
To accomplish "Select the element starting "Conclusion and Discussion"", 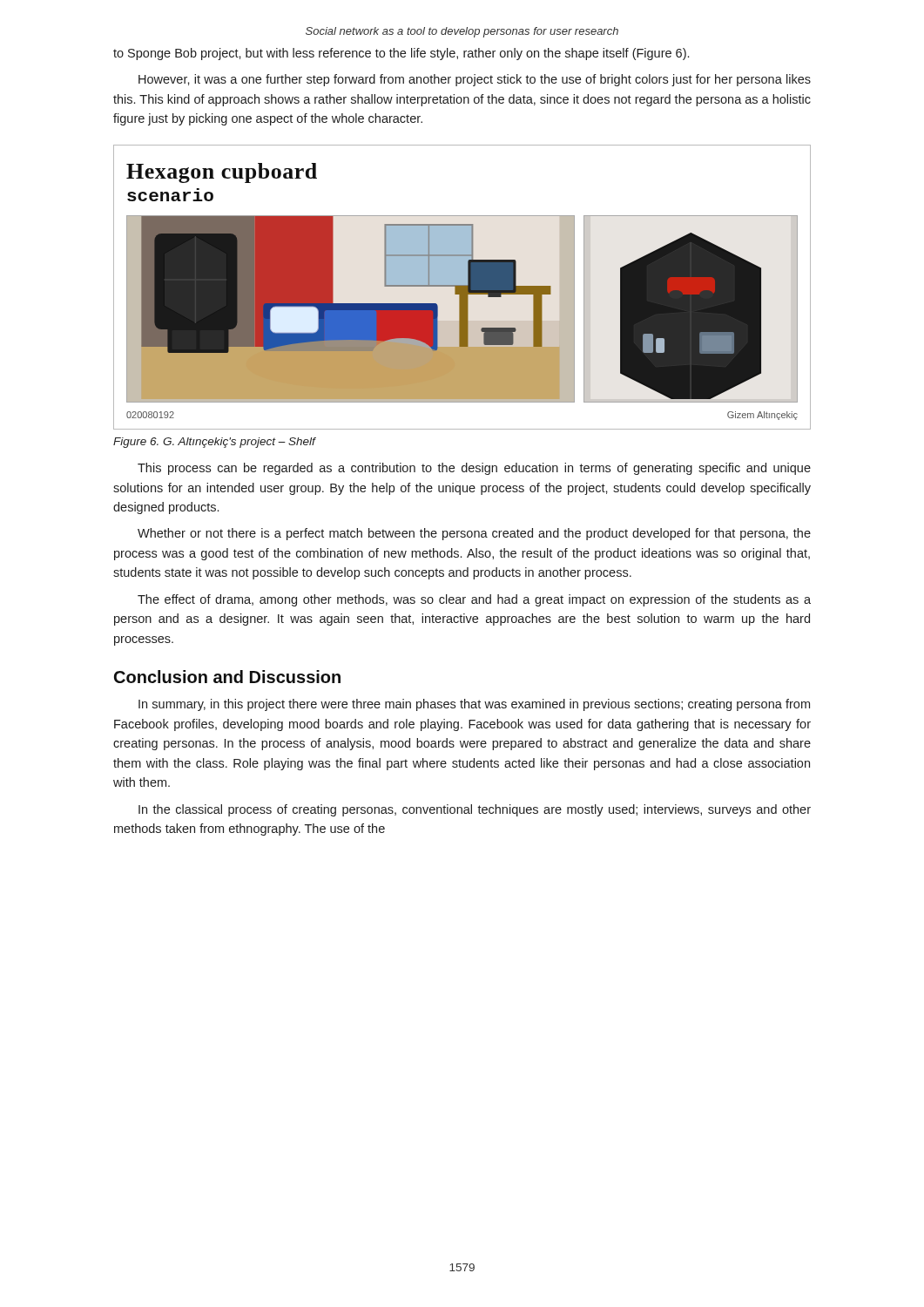I will 227,677.
